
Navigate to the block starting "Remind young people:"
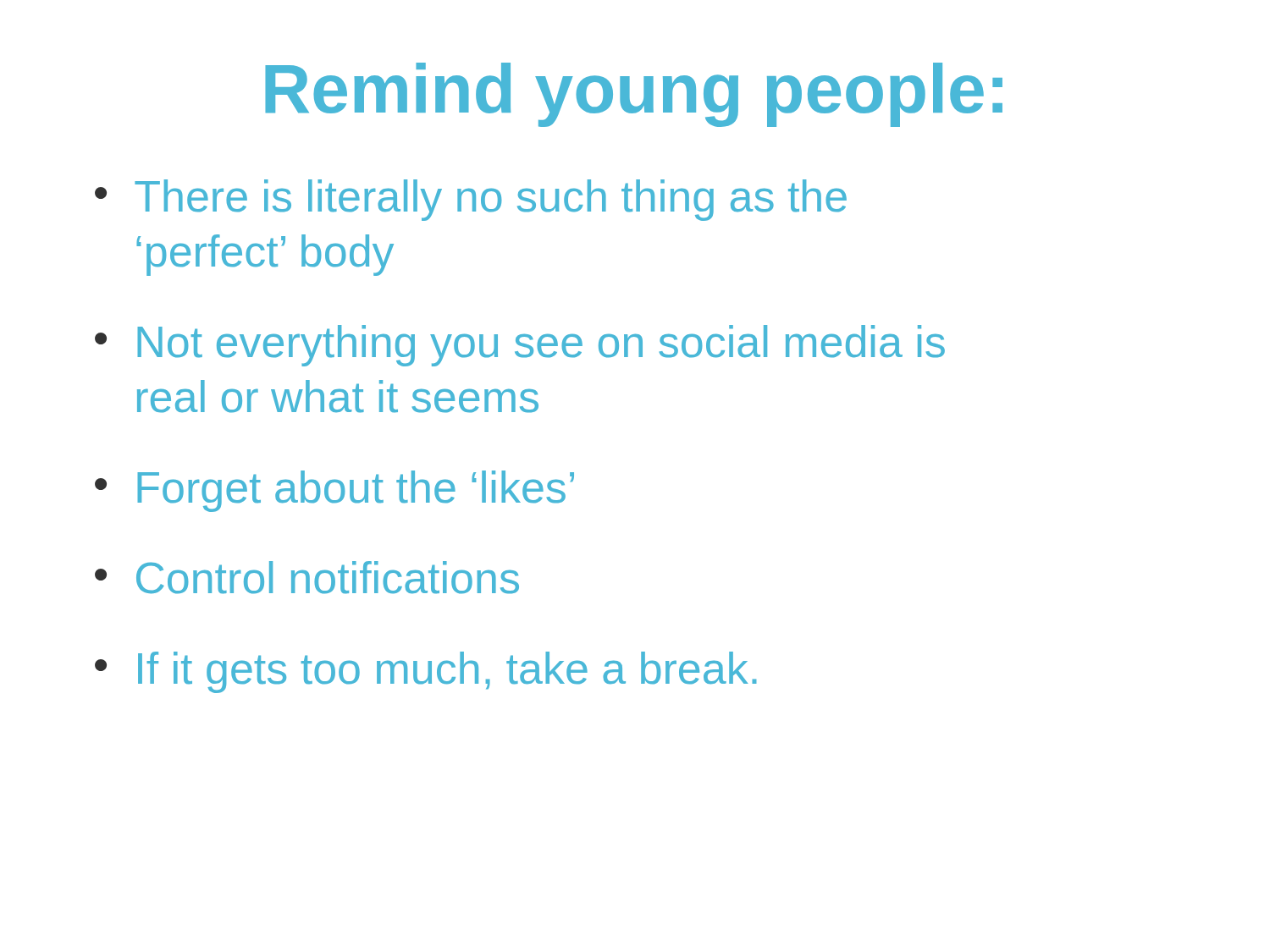[x=635, y=88]
